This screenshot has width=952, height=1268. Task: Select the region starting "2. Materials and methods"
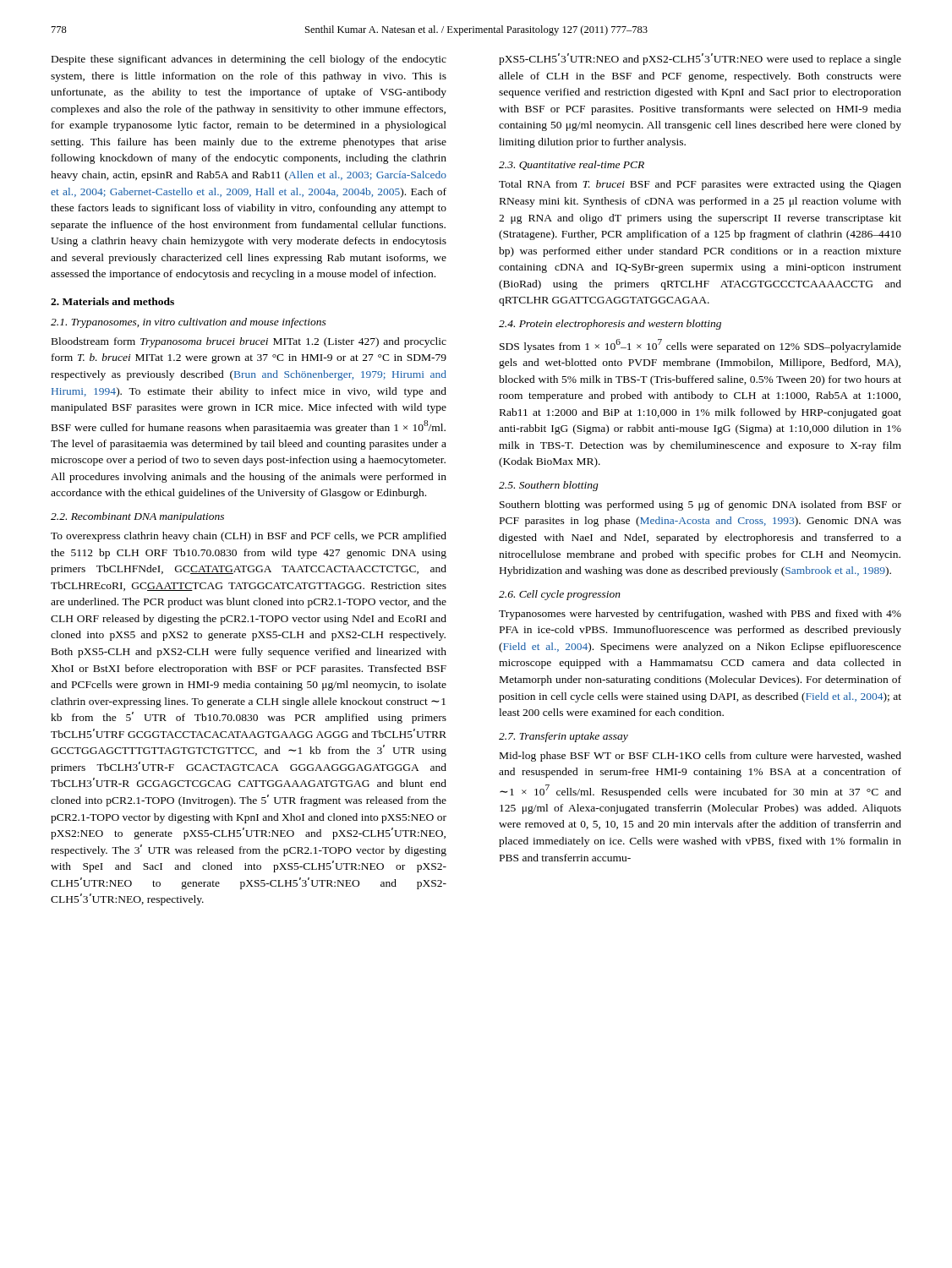113,301
